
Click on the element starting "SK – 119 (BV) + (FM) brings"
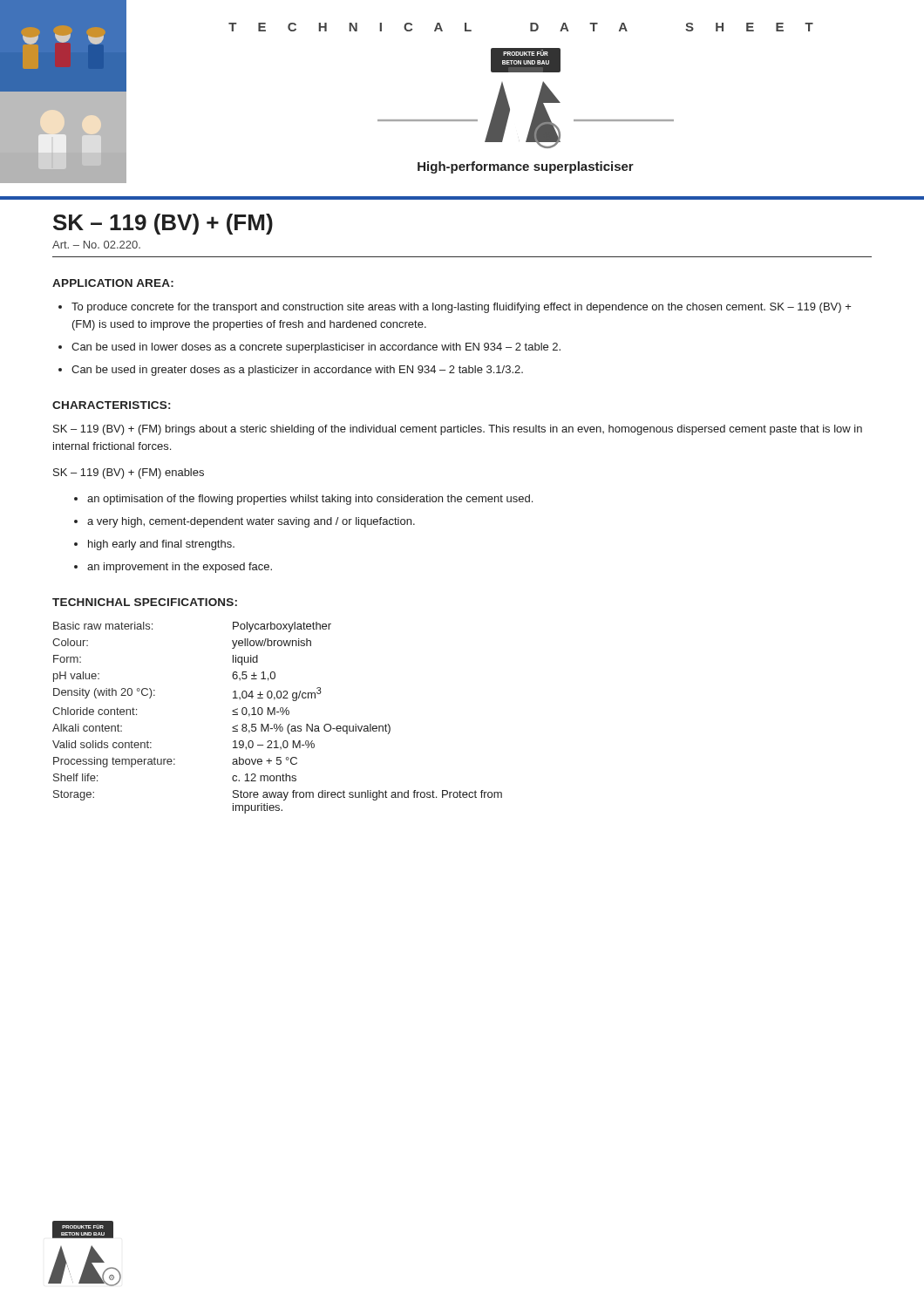coord(457,437)
